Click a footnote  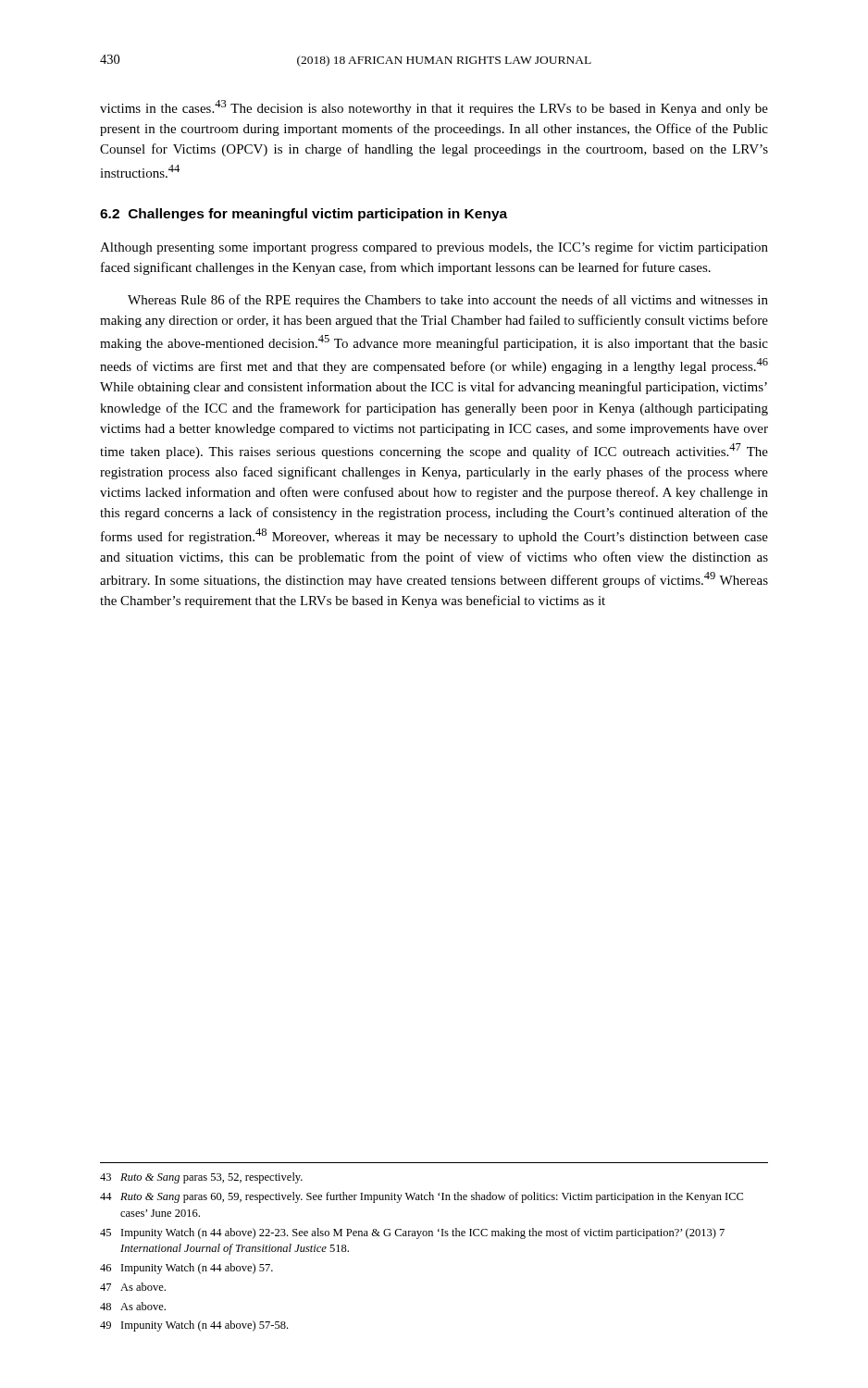pos(434,1252)
